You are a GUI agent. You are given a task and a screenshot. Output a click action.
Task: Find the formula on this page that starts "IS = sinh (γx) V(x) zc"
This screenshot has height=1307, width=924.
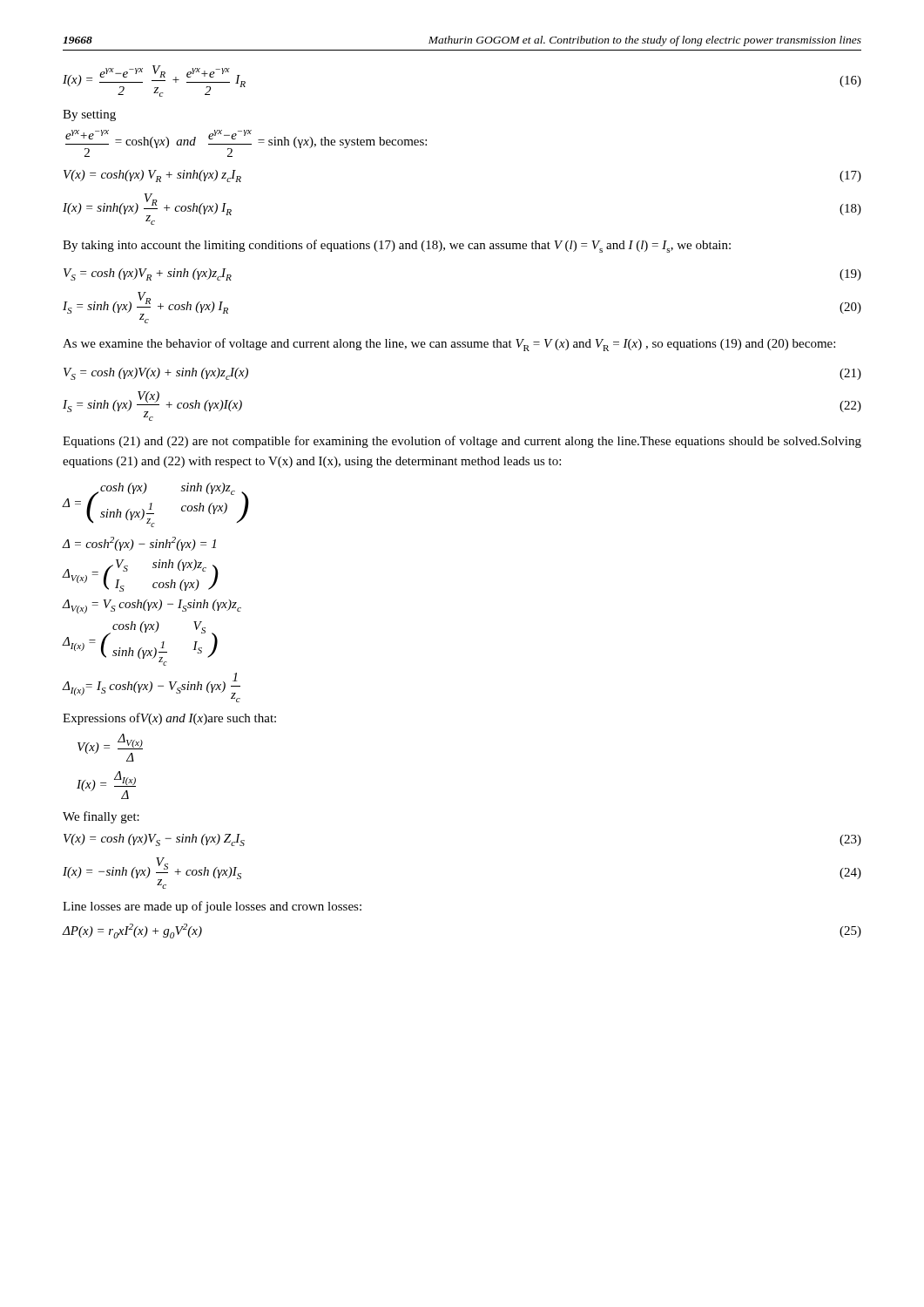[148, 405]
